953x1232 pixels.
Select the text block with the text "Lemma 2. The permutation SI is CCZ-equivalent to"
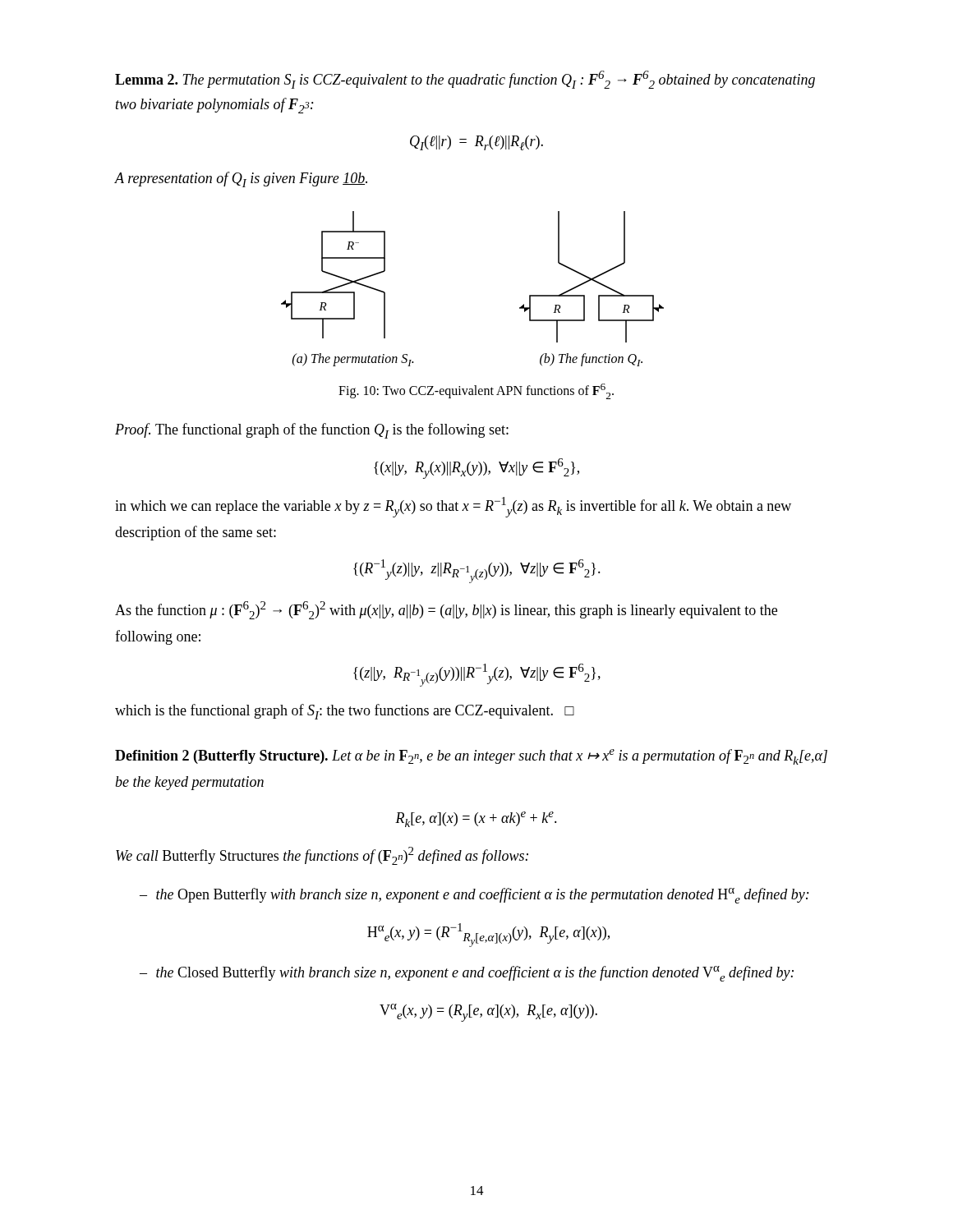465,92
